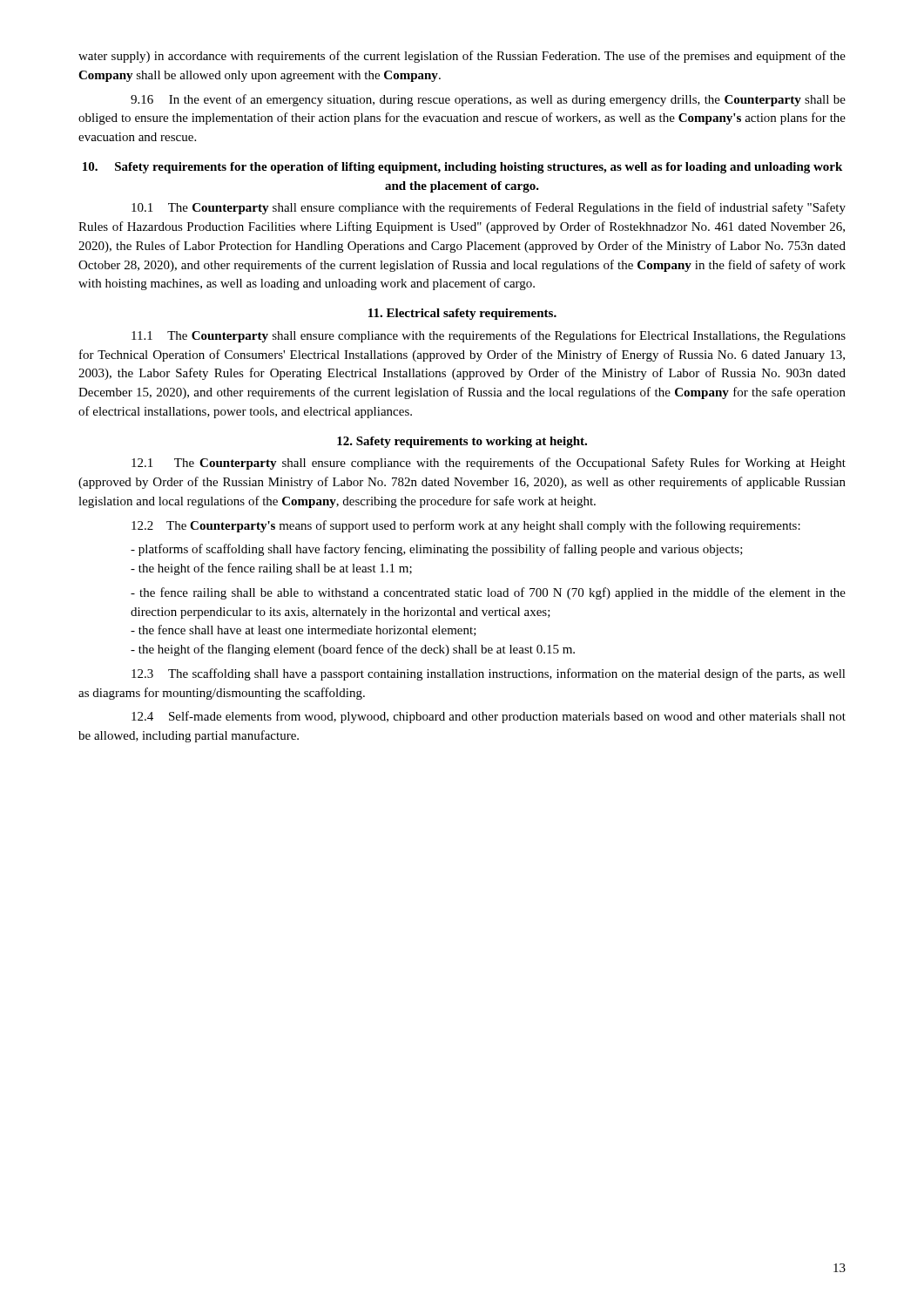Navigate to the region starting "10. Safety requirements"
924x1307 pixels.
pos(462,176)
